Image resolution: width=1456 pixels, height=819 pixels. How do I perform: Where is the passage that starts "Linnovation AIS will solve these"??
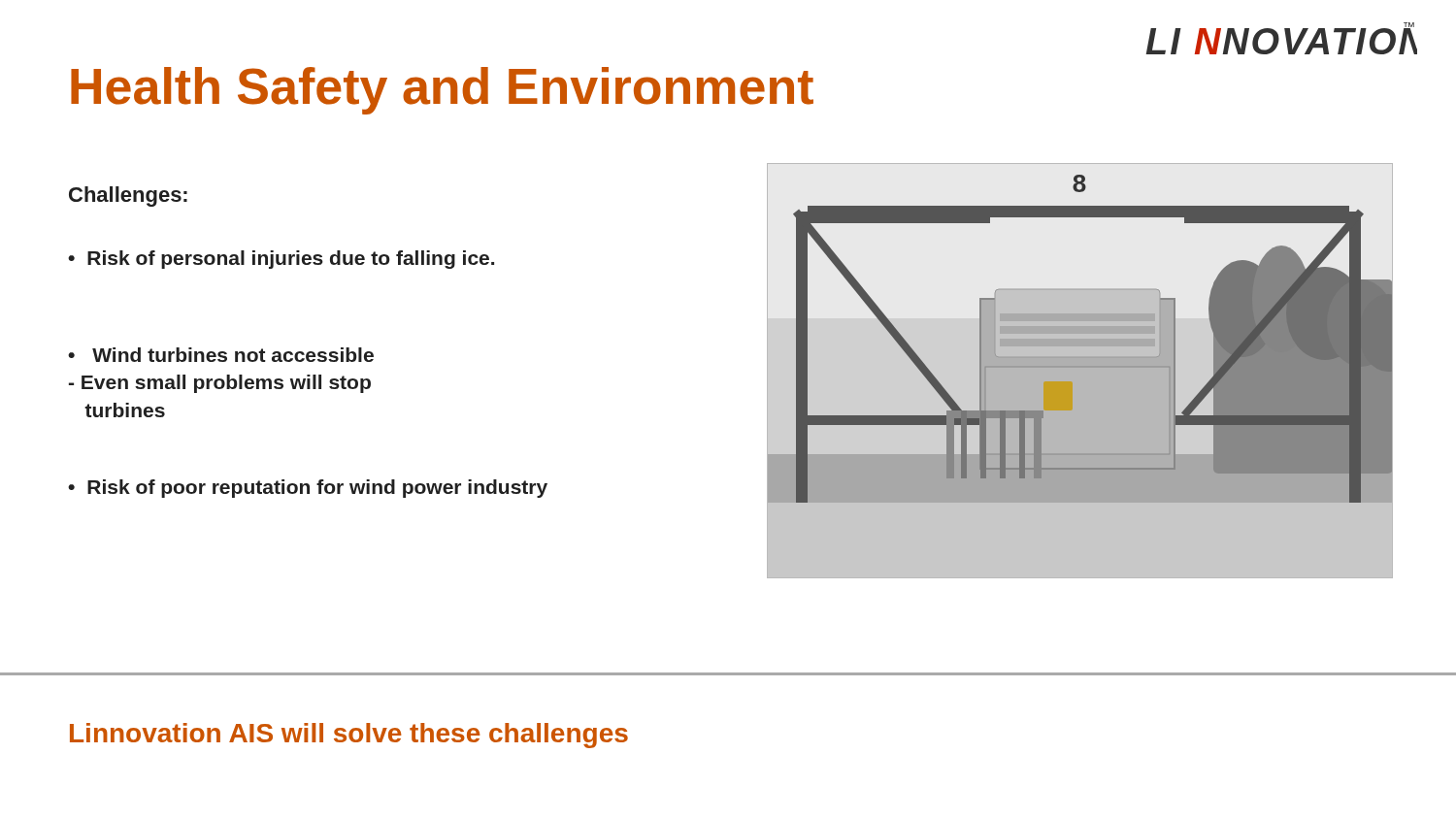pos(348,733)
